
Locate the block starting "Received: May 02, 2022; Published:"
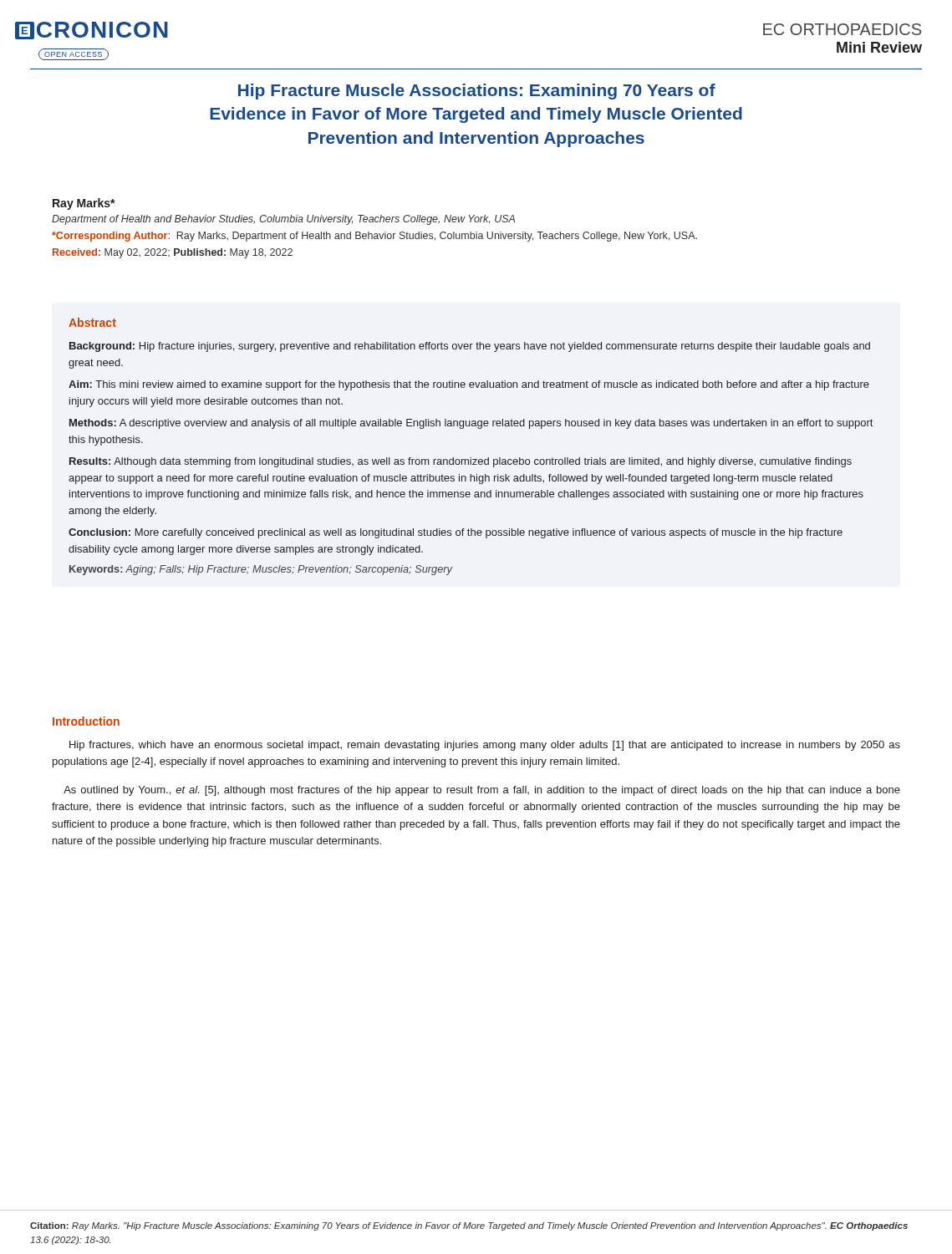click(x=172, y=252)
